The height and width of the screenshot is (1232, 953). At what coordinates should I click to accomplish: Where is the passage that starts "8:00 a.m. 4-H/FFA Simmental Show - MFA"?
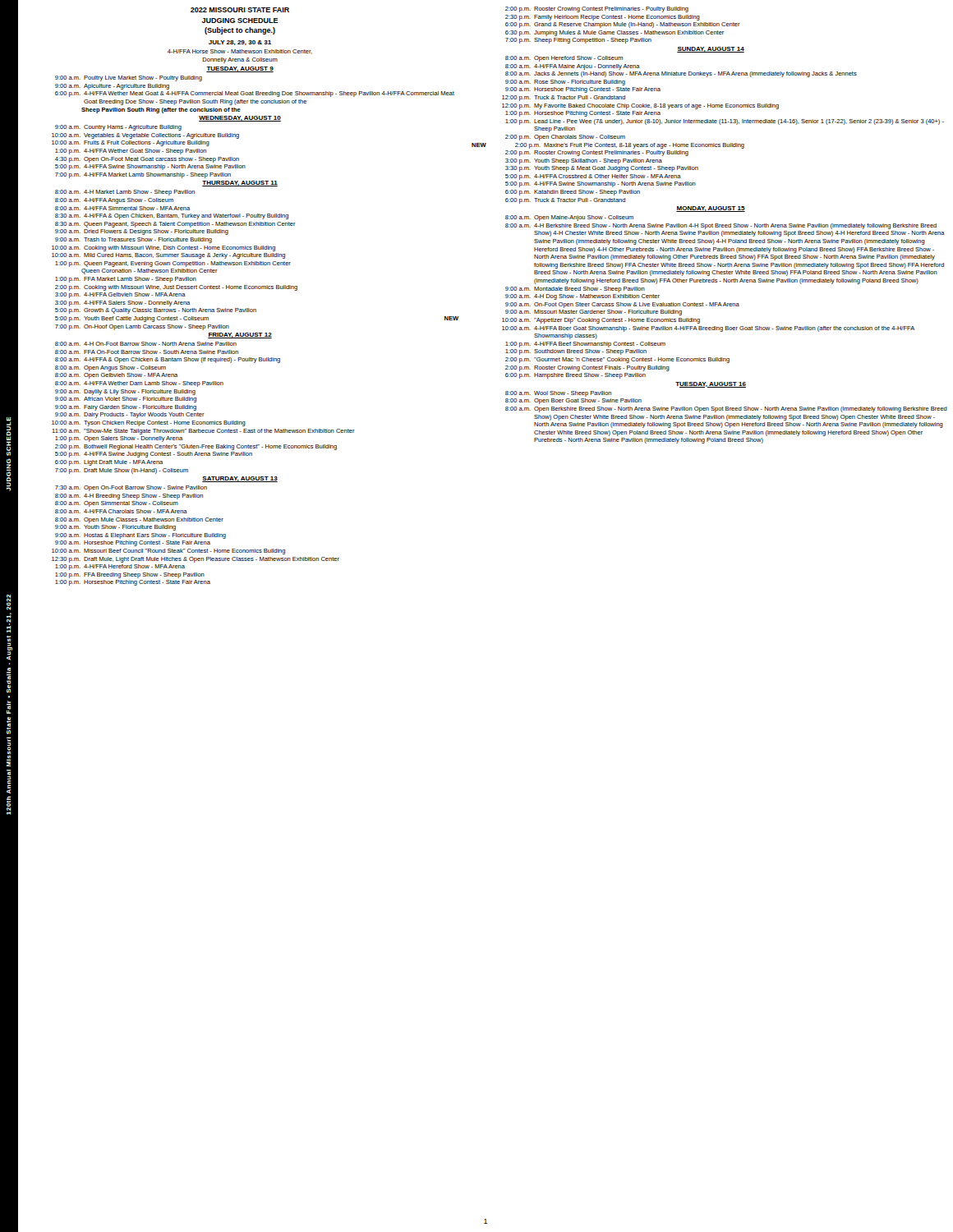click(240, 208)
